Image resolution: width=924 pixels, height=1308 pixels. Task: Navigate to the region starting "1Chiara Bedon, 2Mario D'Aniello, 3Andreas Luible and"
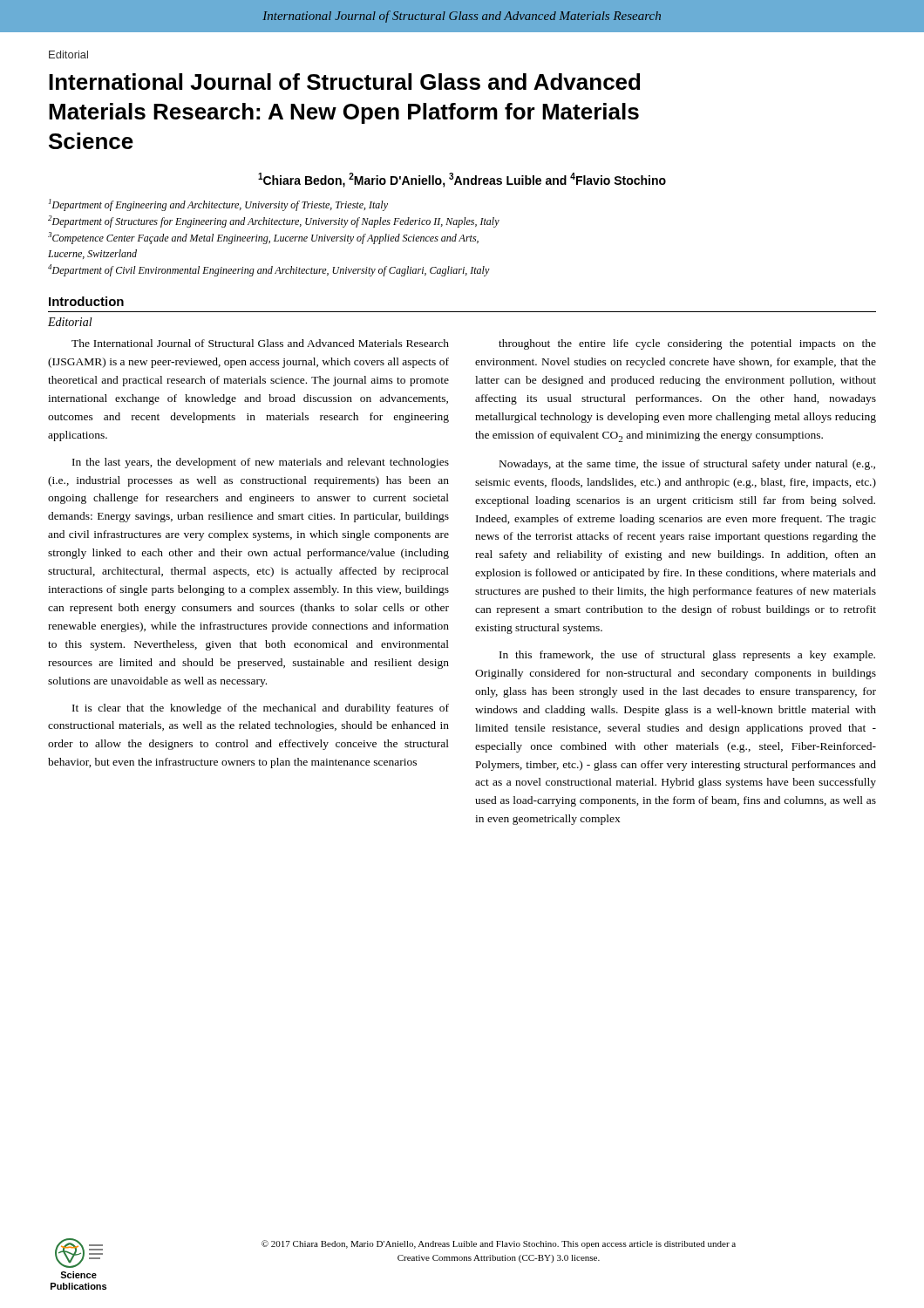click(x=462, y=180)
